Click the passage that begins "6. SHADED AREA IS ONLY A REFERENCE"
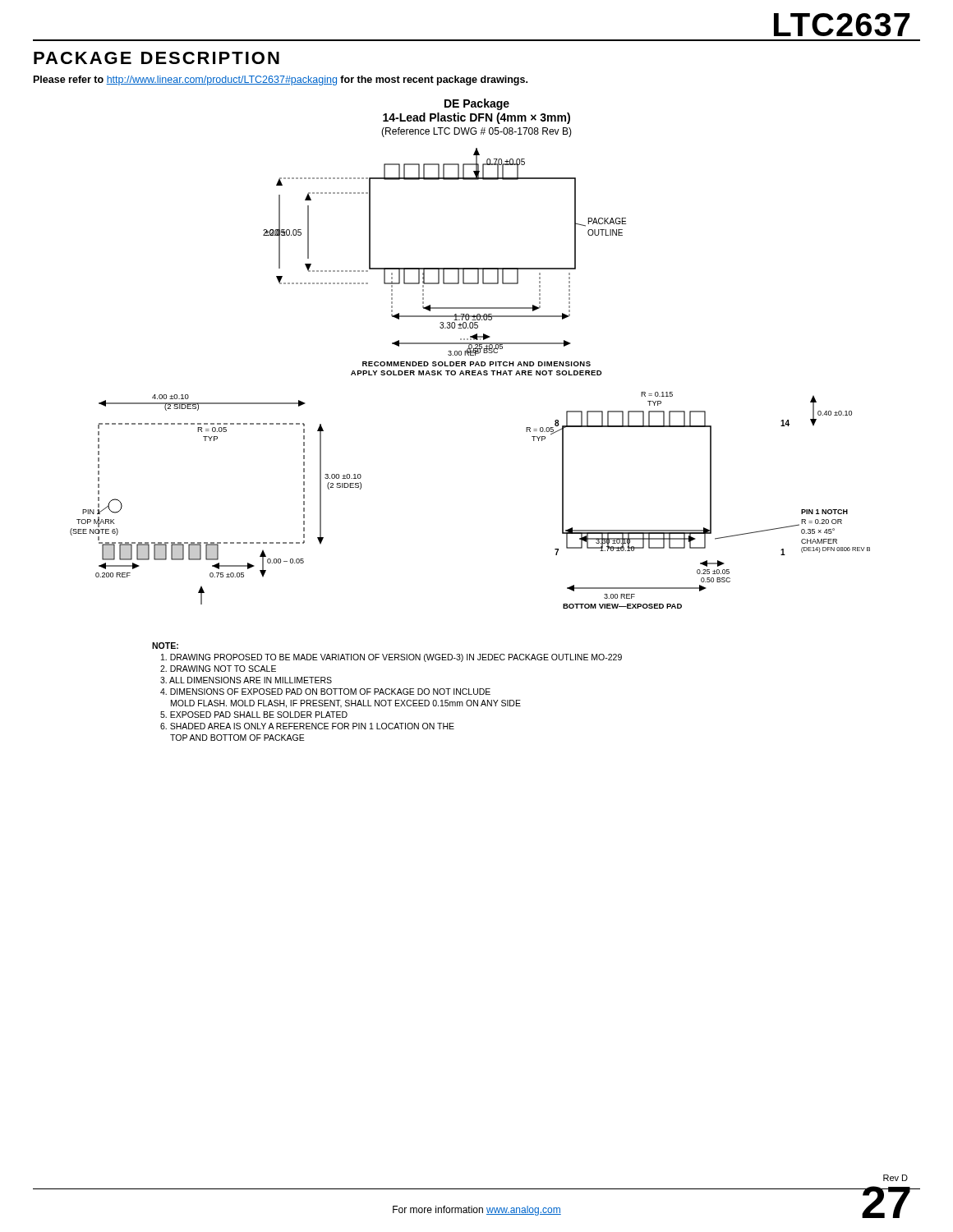This screenshot has width=953, height=1232. point(307,726)
